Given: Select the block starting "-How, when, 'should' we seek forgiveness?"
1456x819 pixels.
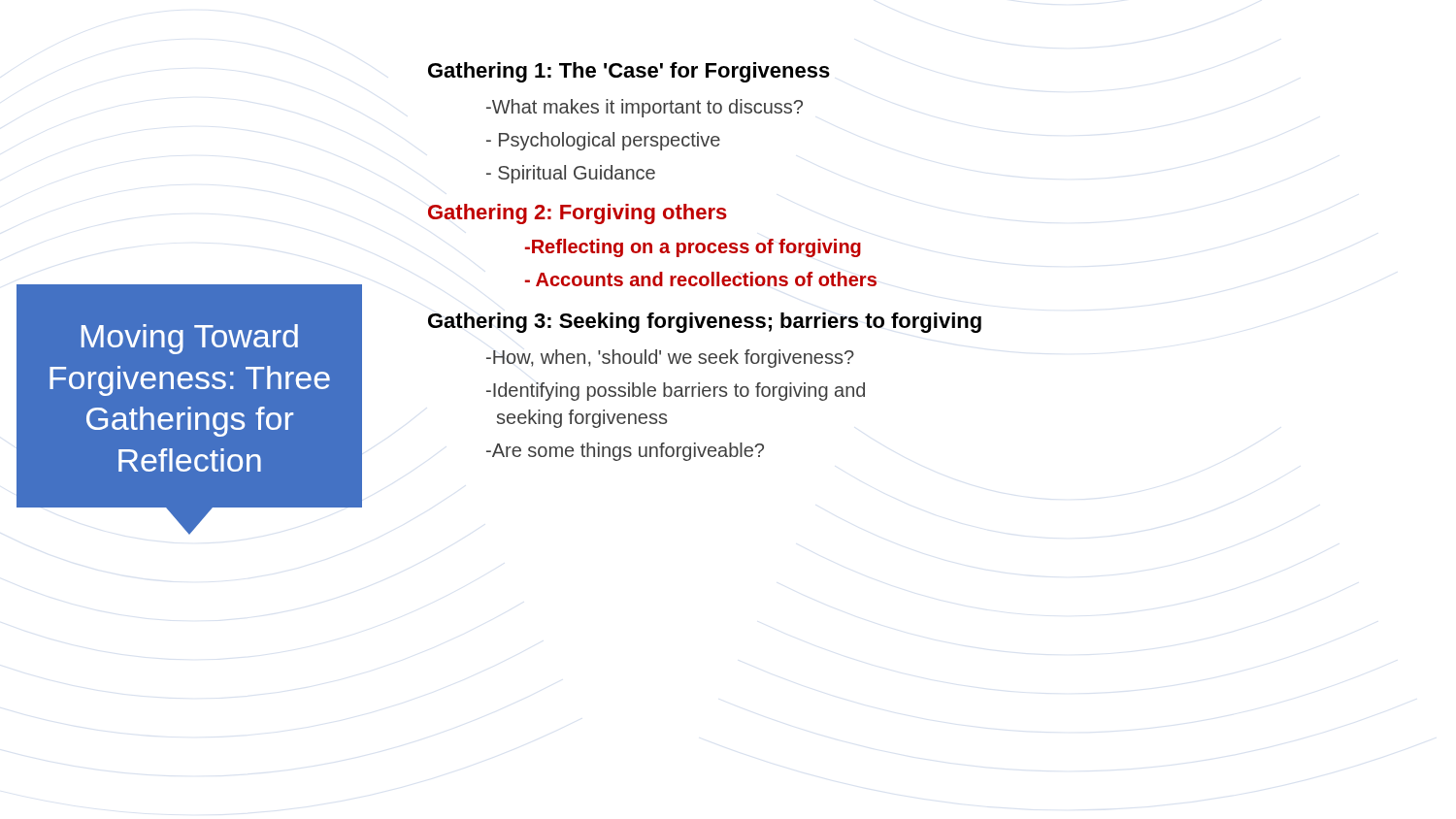Looking at the screenshot, I should (670, 359).
